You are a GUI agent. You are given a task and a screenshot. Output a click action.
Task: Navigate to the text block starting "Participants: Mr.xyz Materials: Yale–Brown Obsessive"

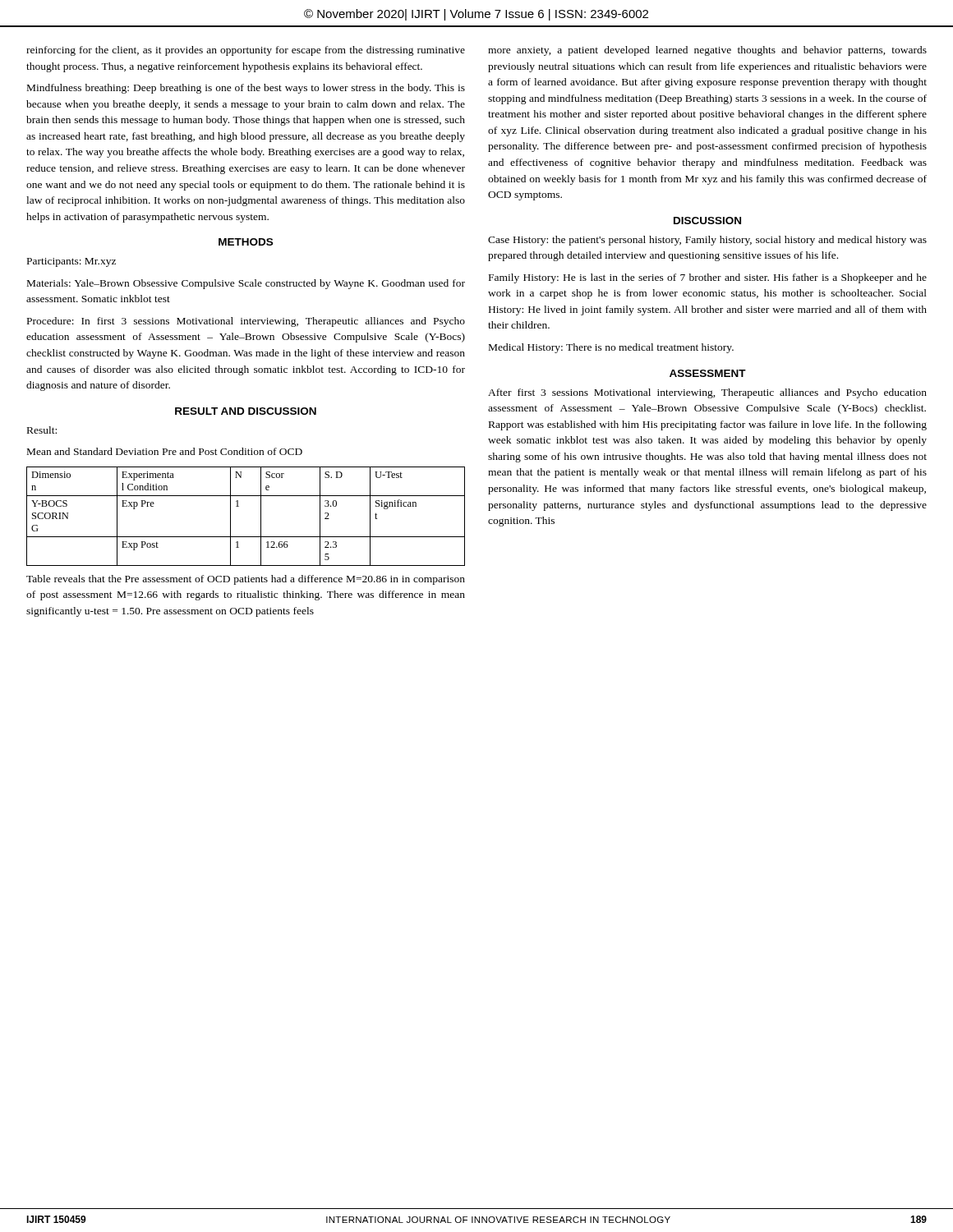(246, 323)
